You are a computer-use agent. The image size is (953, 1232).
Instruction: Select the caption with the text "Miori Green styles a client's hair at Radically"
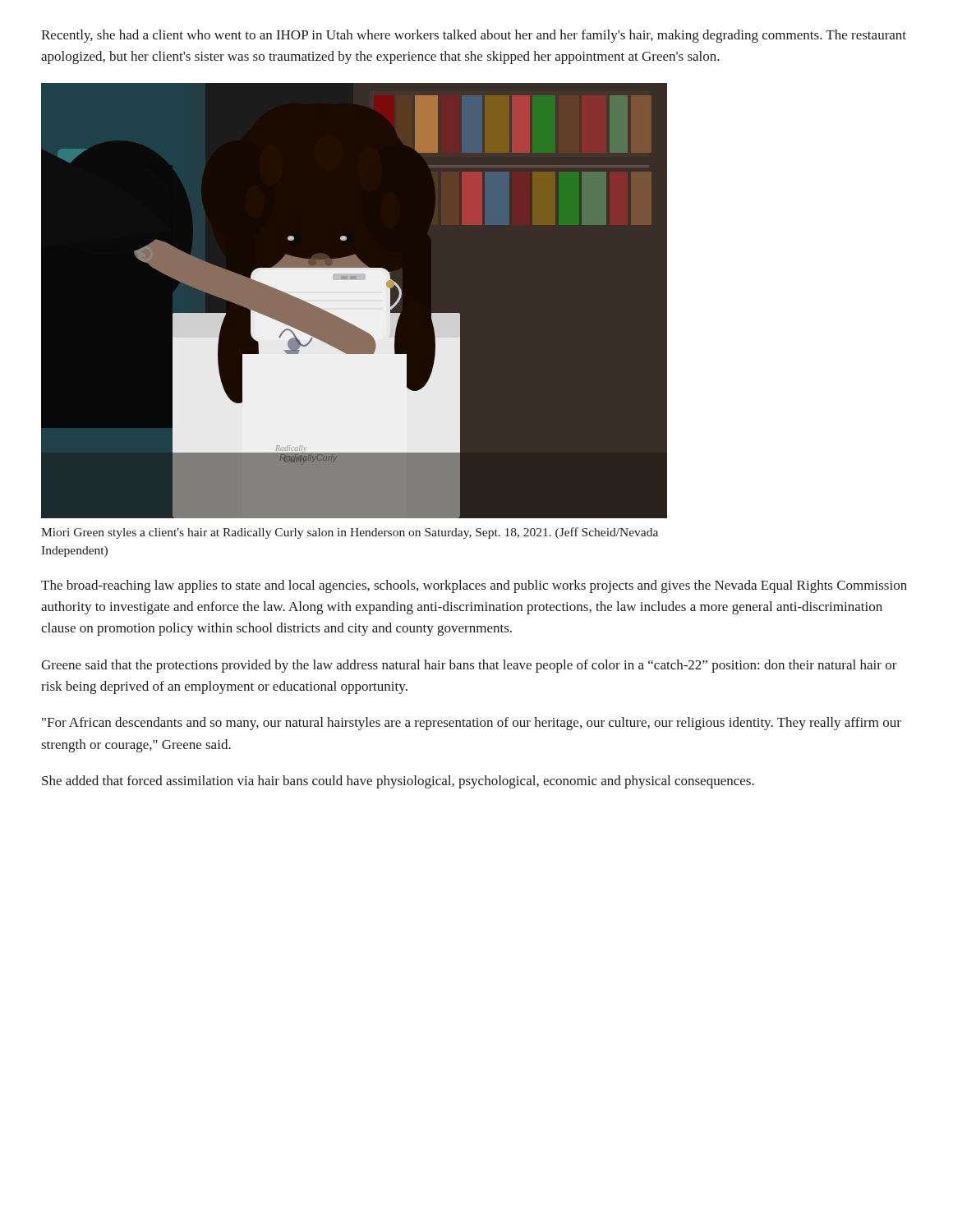[x=350, y=541]
